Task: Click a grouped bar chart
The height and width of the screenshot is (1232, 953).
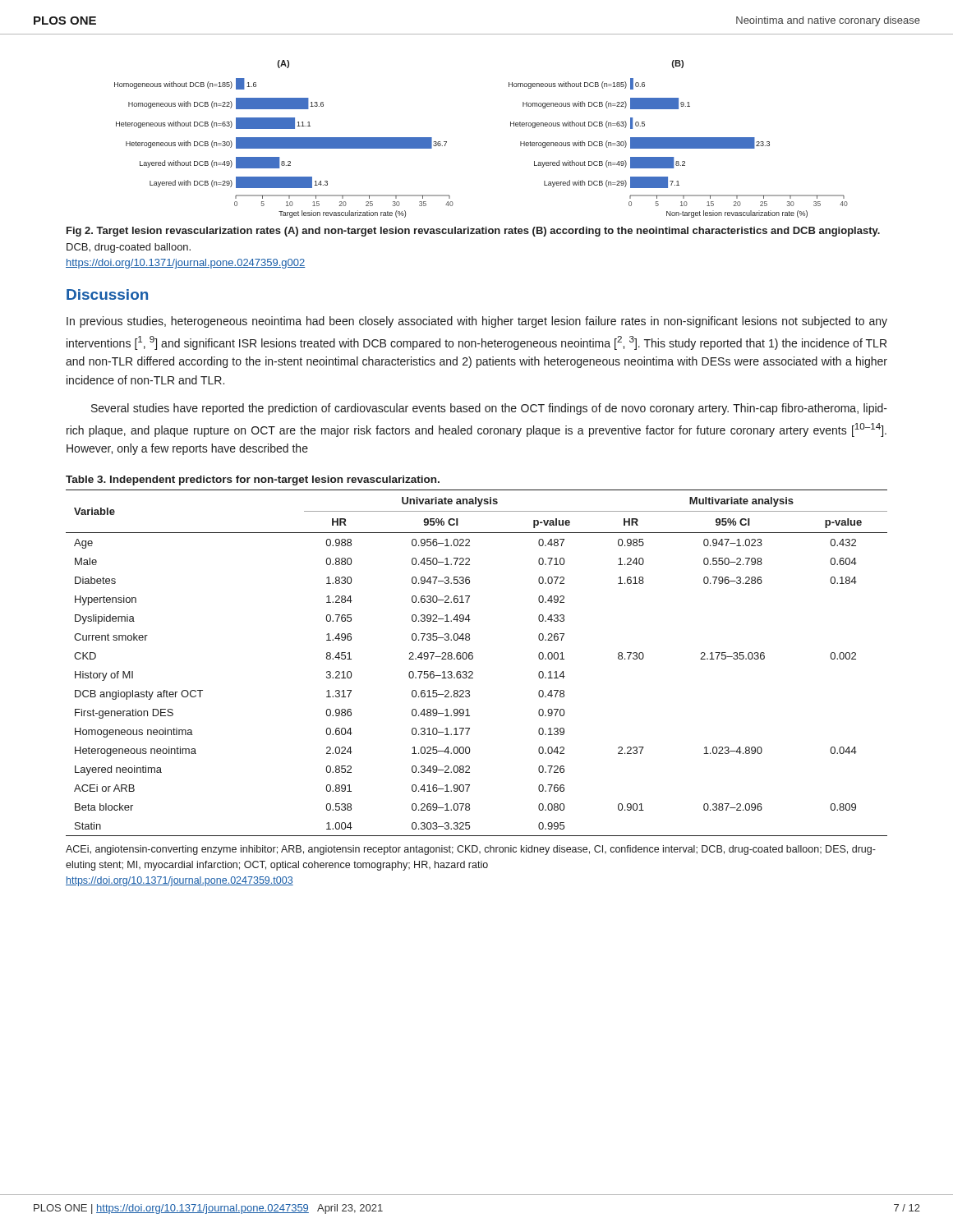Action: tap(476, 136)
